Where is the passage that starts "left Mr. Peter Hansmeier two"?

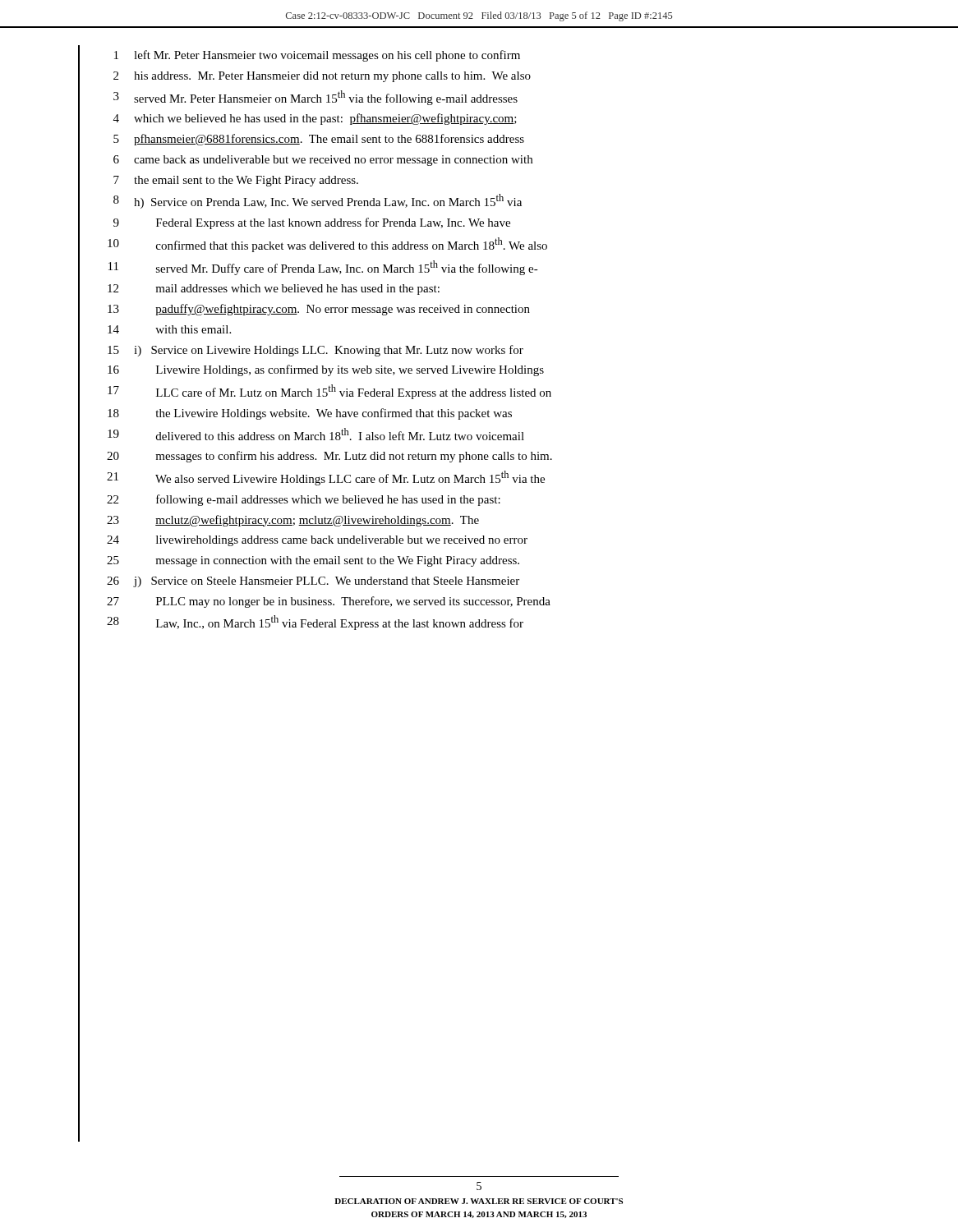click(327, 55)
